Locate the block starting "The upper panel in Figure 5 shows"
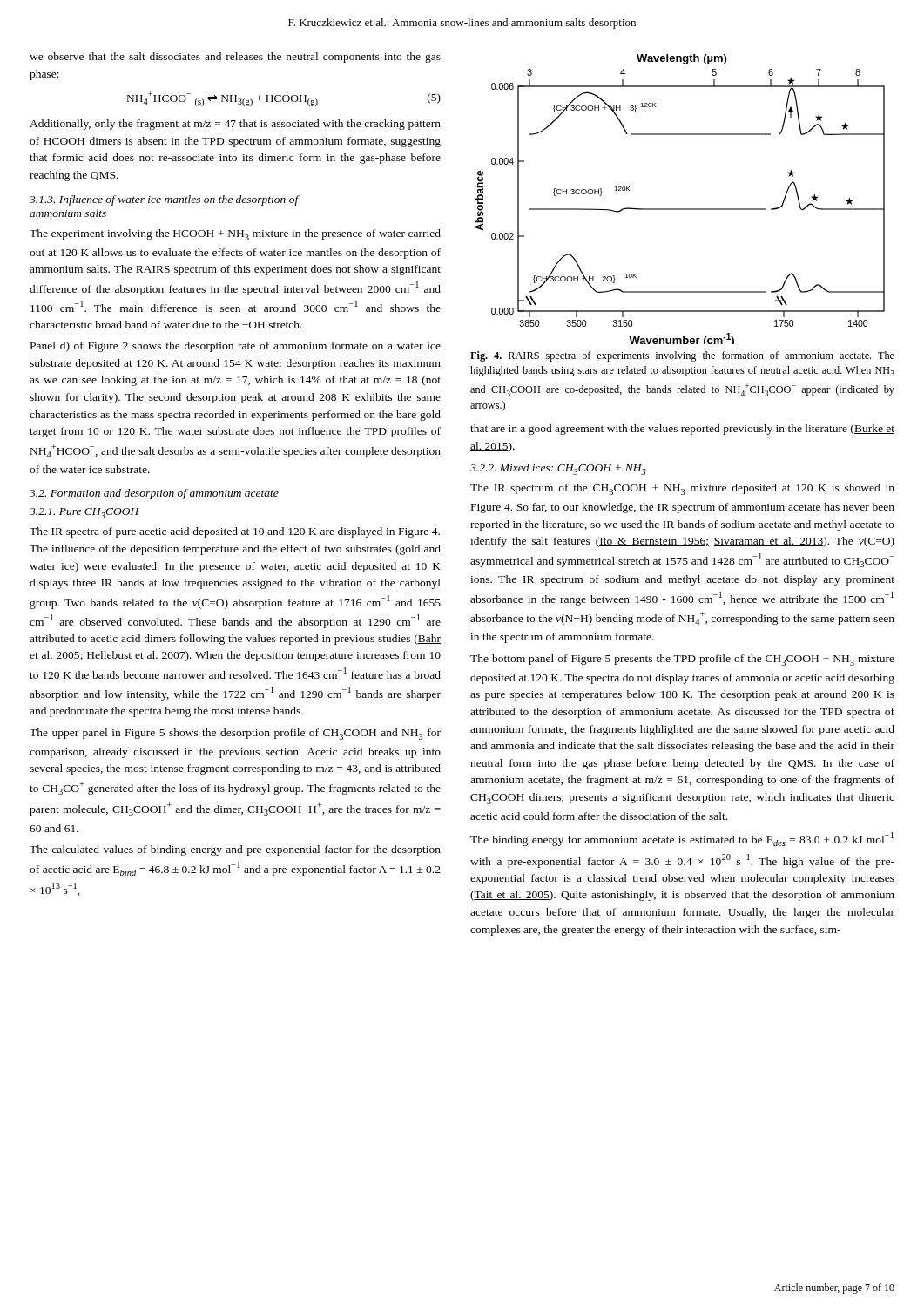Image resolution: width=924 pixels, height=1307 pixels. point(235,780)
